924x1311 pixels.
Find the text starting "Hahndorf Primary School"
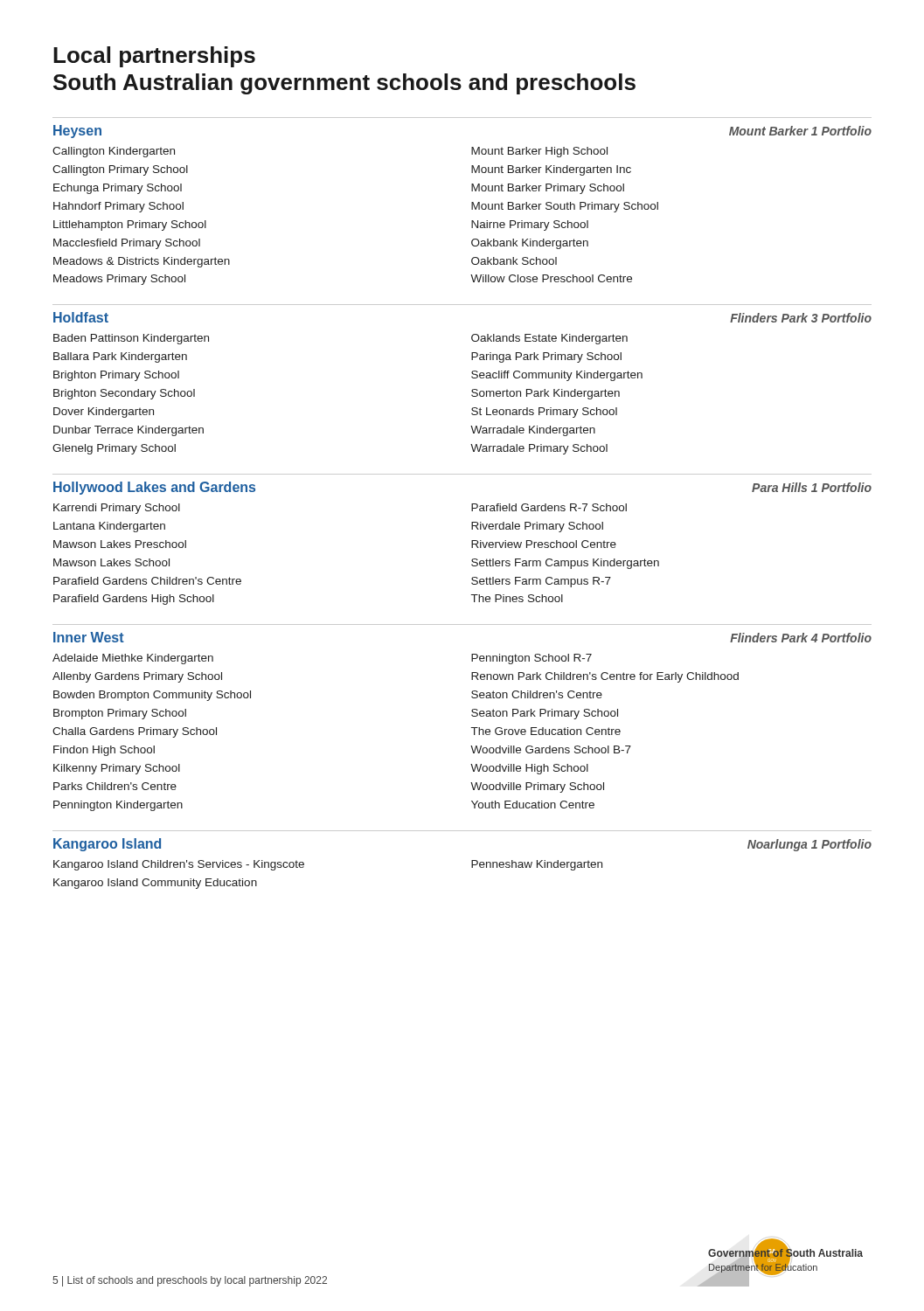[x=118, y=206]
